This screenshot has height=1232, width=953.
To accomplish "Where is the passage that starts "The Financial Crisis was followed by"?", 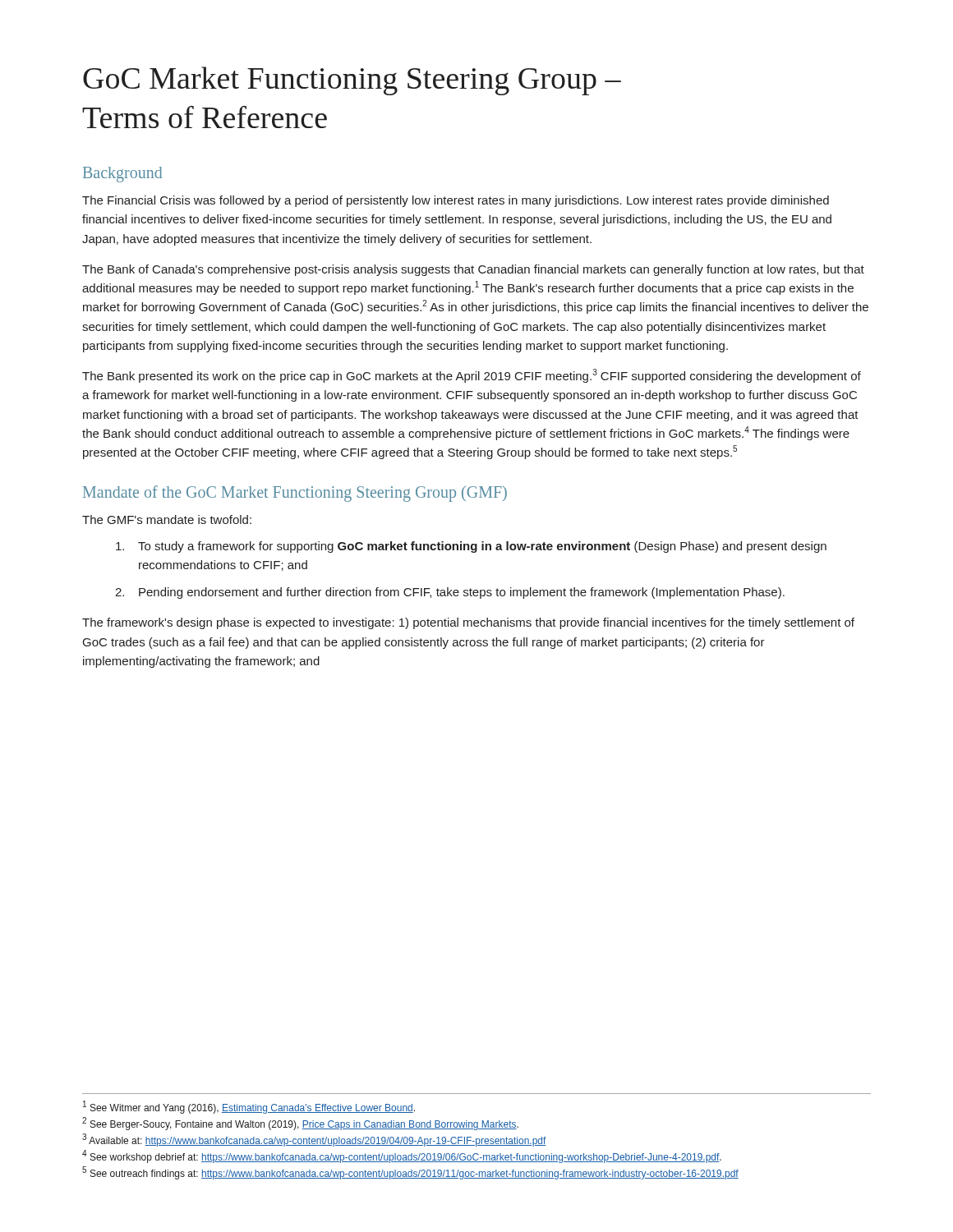I will (457, 219).
